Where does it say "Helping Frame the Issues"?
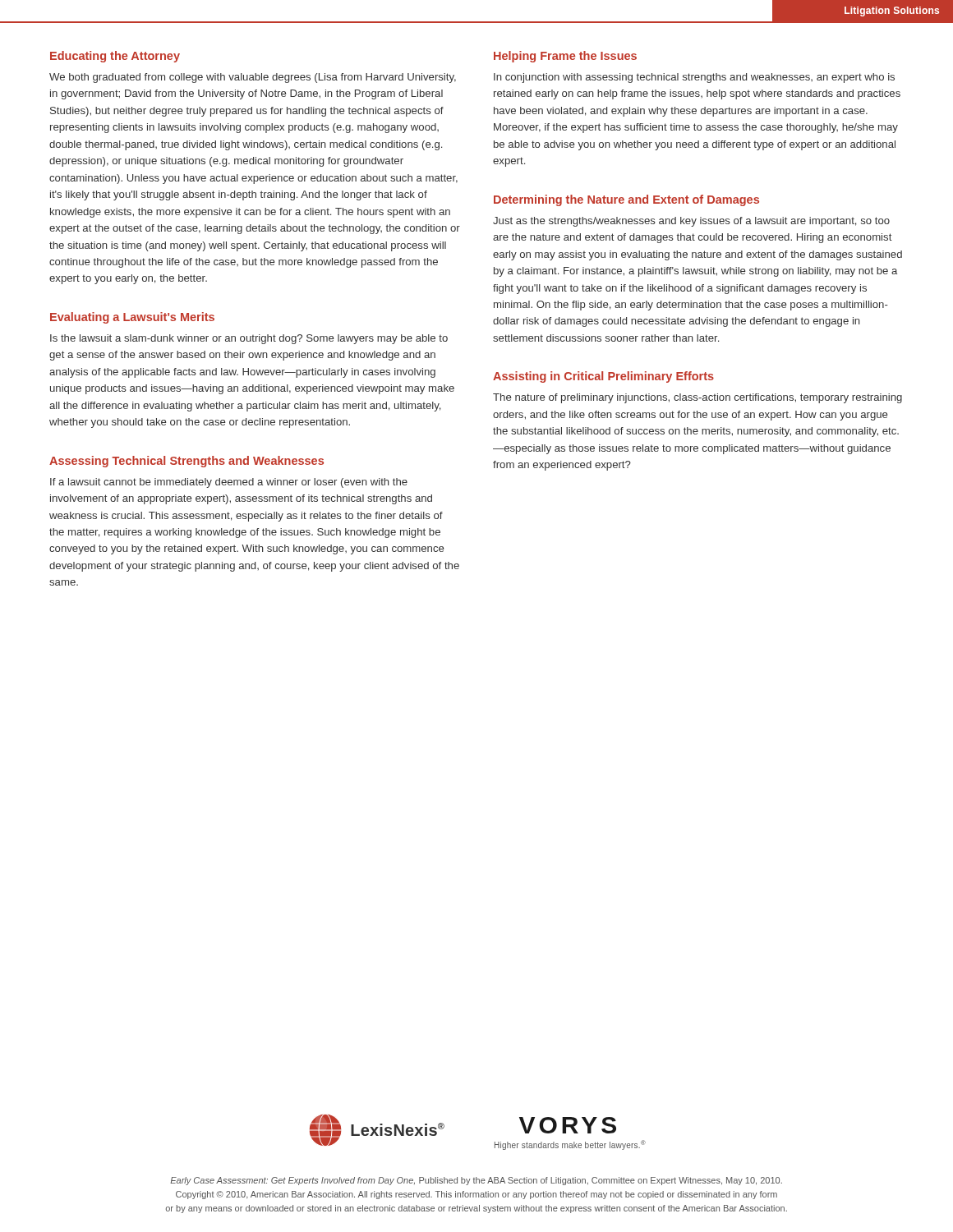The width and height of the screenshot is (953, 1232). tap(565, 56)
